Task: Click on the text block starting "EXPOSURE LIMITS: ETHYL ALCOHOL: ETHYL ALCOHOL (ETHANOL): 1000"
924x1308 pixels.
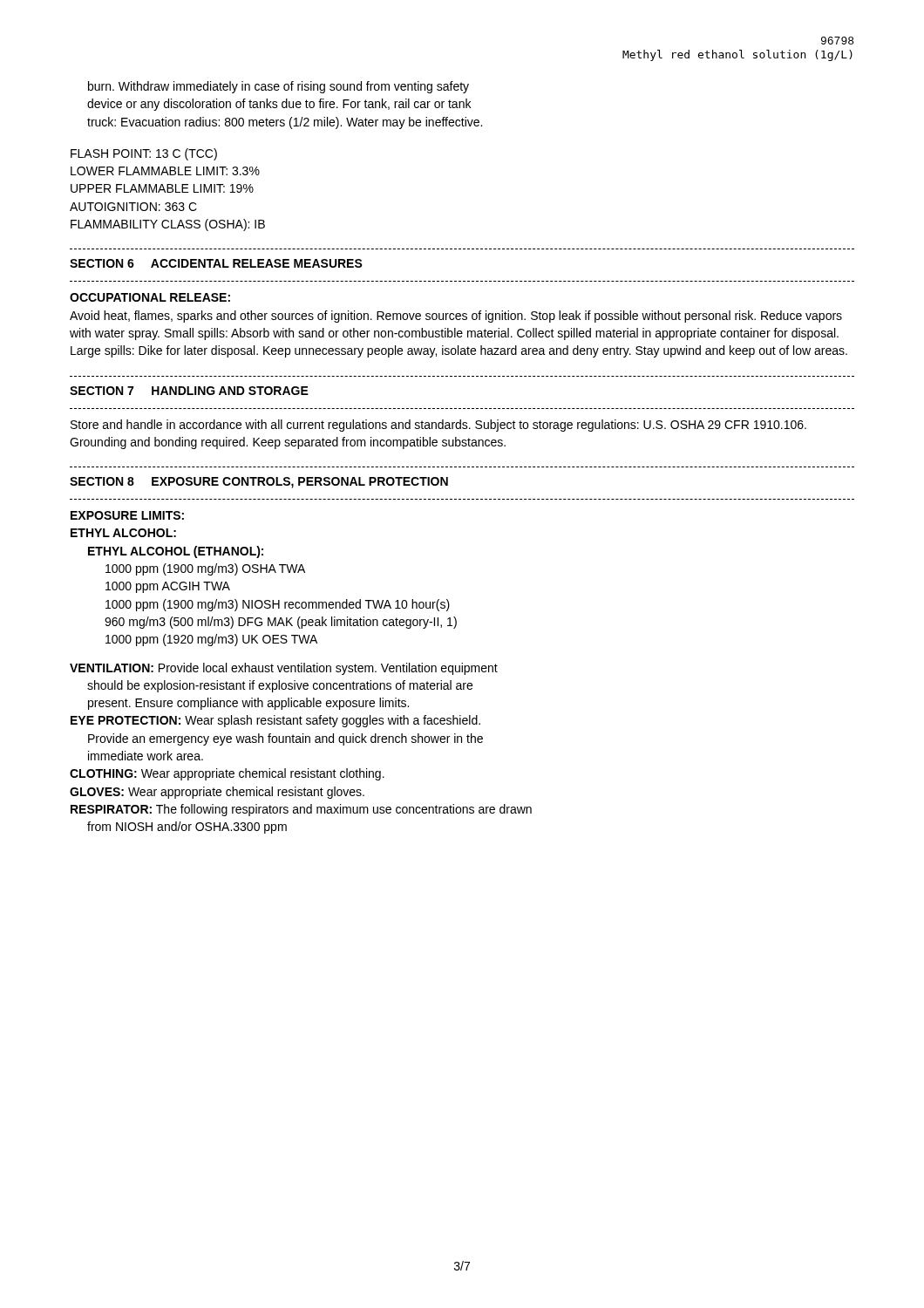Action: [264, 578]
